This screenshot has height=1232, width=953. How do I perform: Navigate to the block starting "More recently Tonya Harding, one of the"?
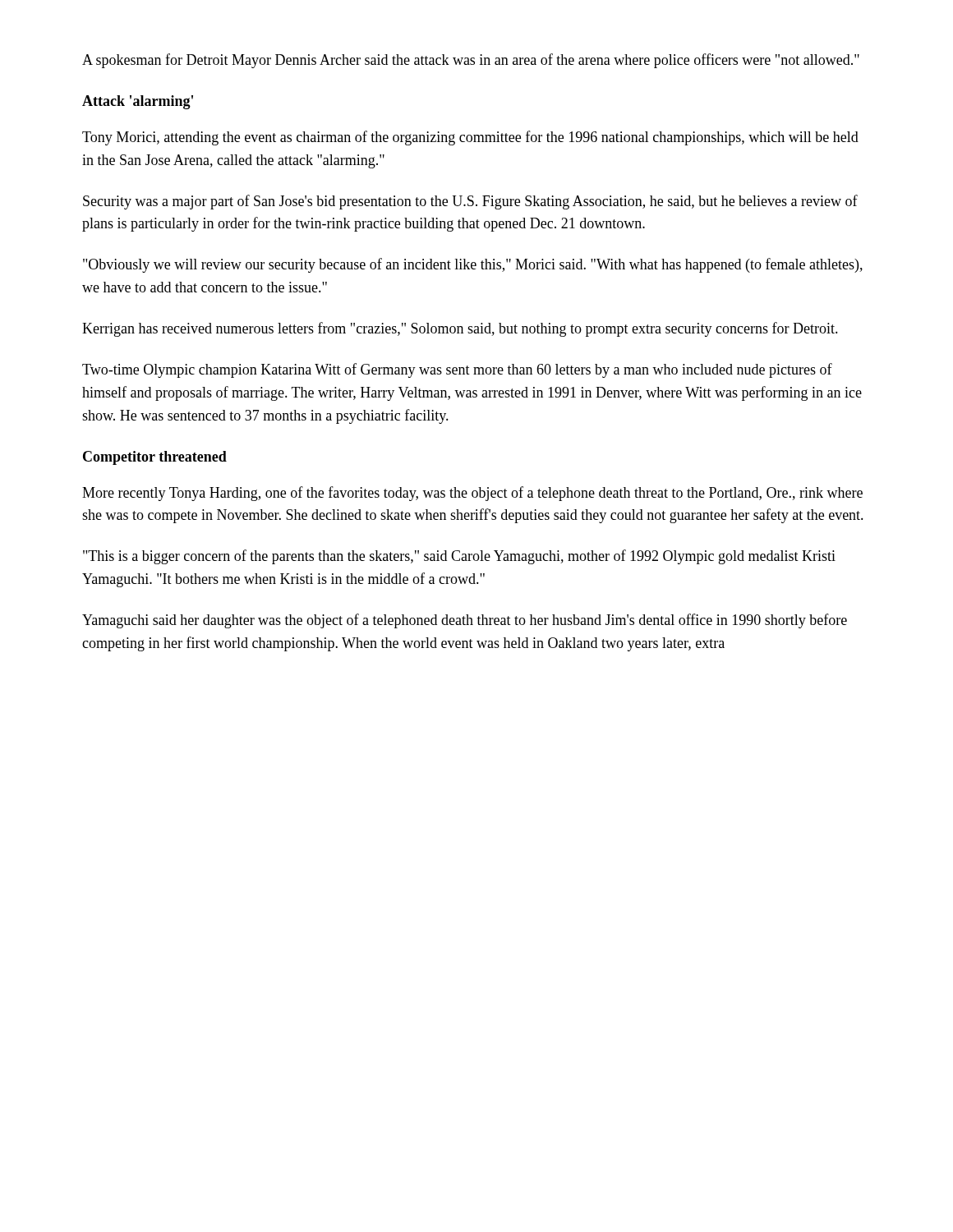click(x=473, y=504)
